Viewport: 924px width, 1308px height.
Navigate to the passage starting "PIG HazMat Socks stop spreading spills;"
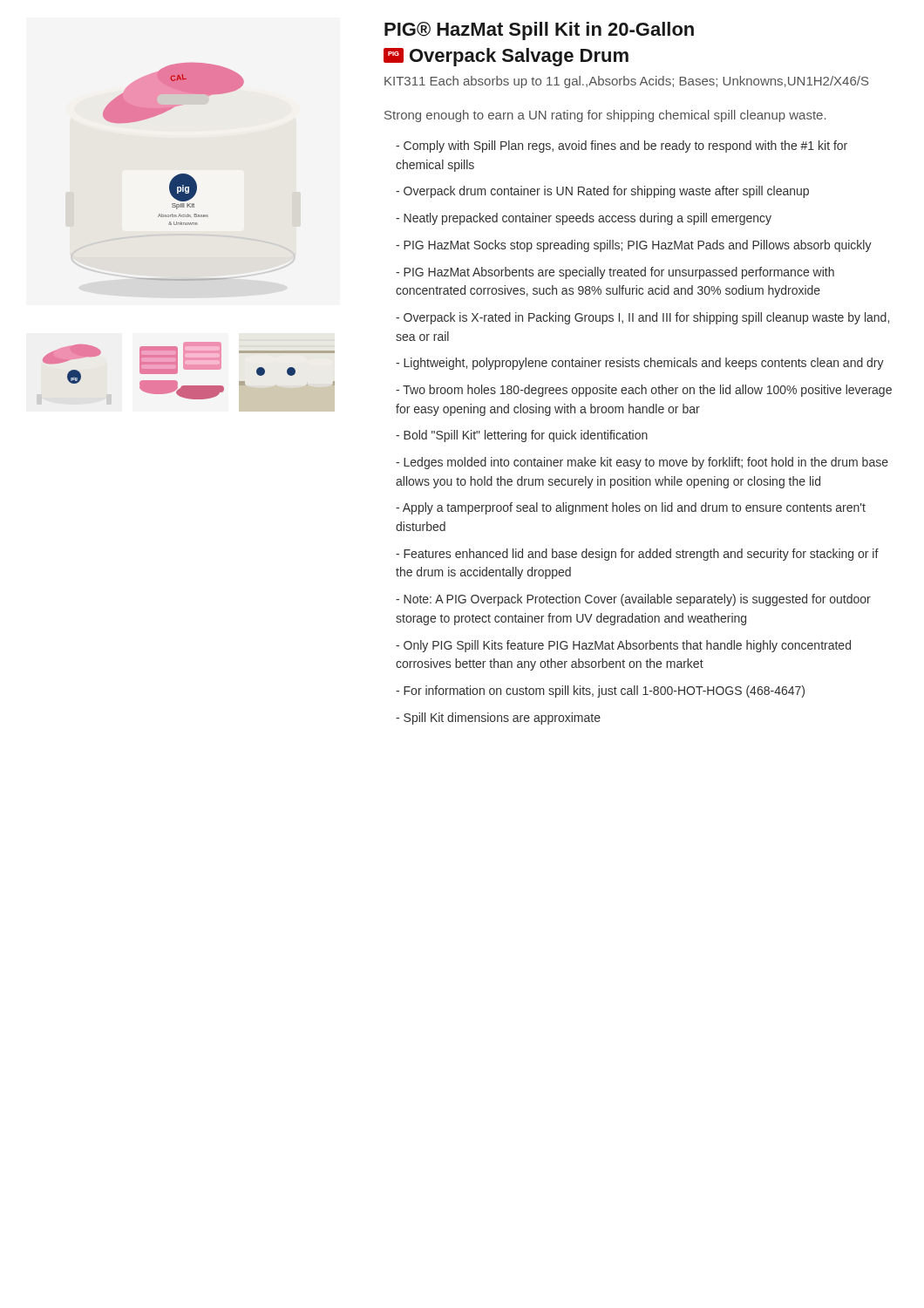point(633,245)
